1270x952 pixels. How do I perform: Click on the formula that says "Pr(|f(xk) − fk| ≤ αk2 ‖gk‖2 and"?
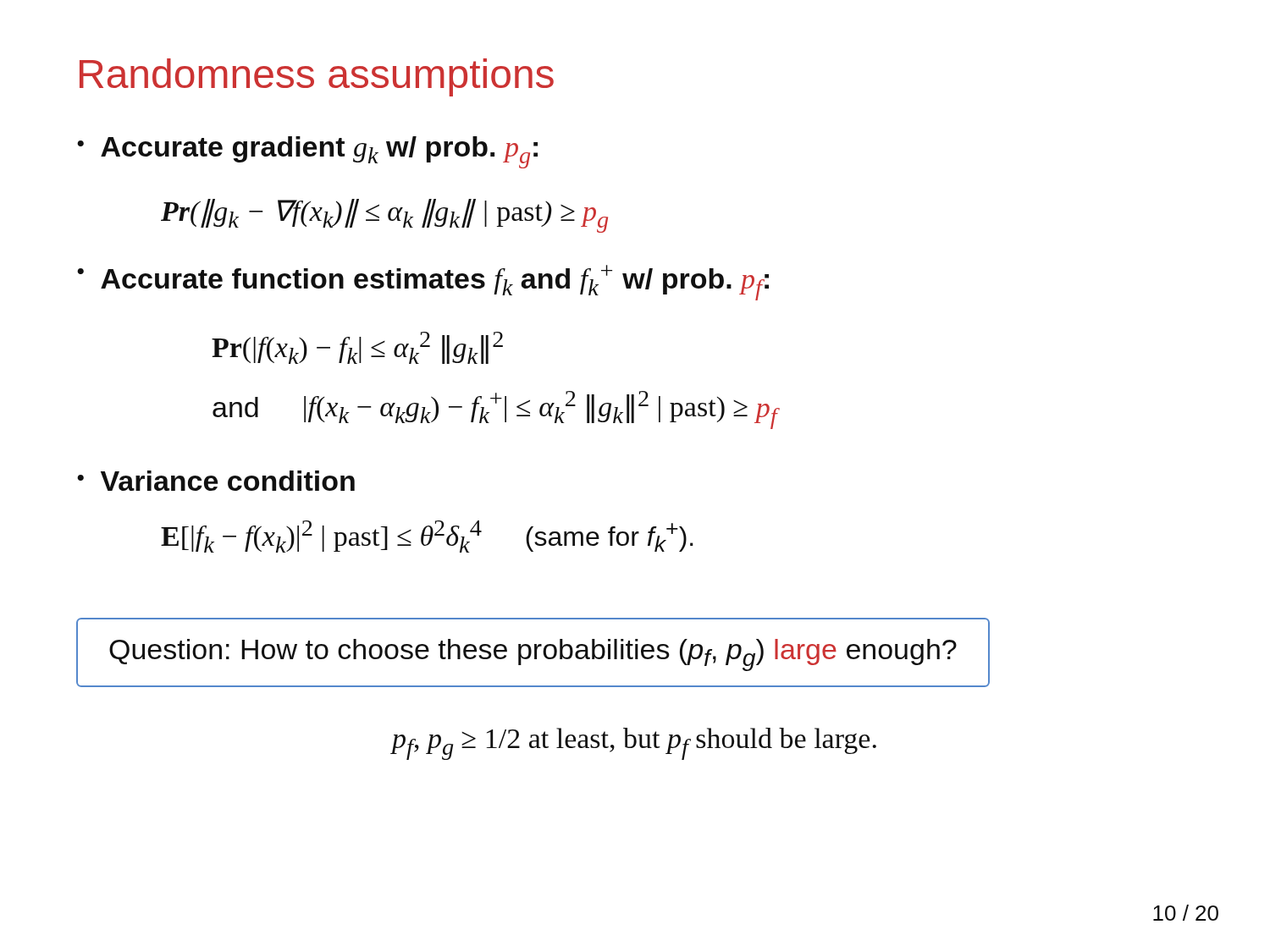click(x=357, y=348)
